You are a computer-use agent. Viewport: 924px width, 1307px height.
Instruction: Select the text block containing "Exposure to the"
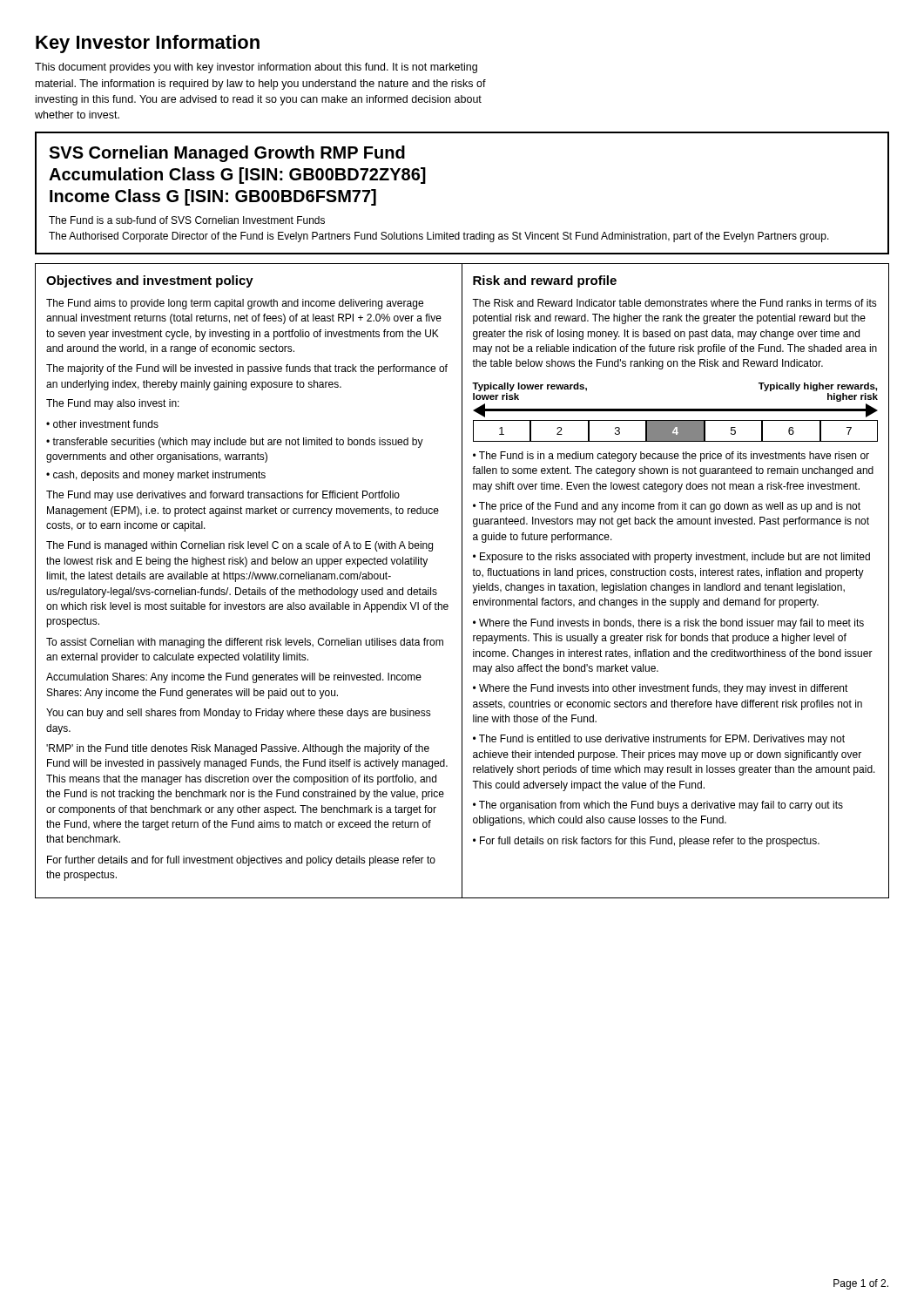pos(675,580)
